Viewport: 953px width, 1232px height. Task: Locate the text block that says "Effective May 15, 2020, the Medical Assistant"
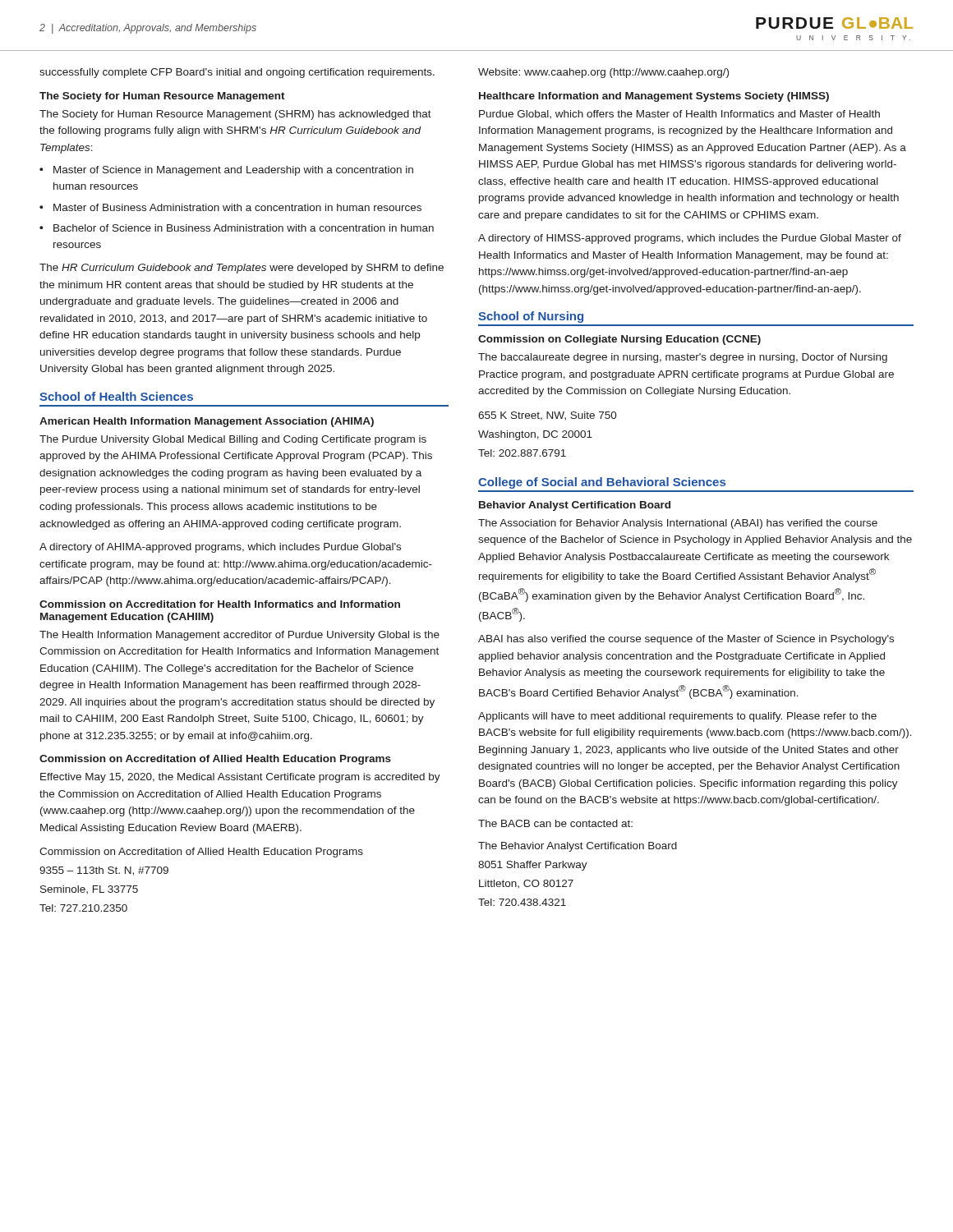240,802
